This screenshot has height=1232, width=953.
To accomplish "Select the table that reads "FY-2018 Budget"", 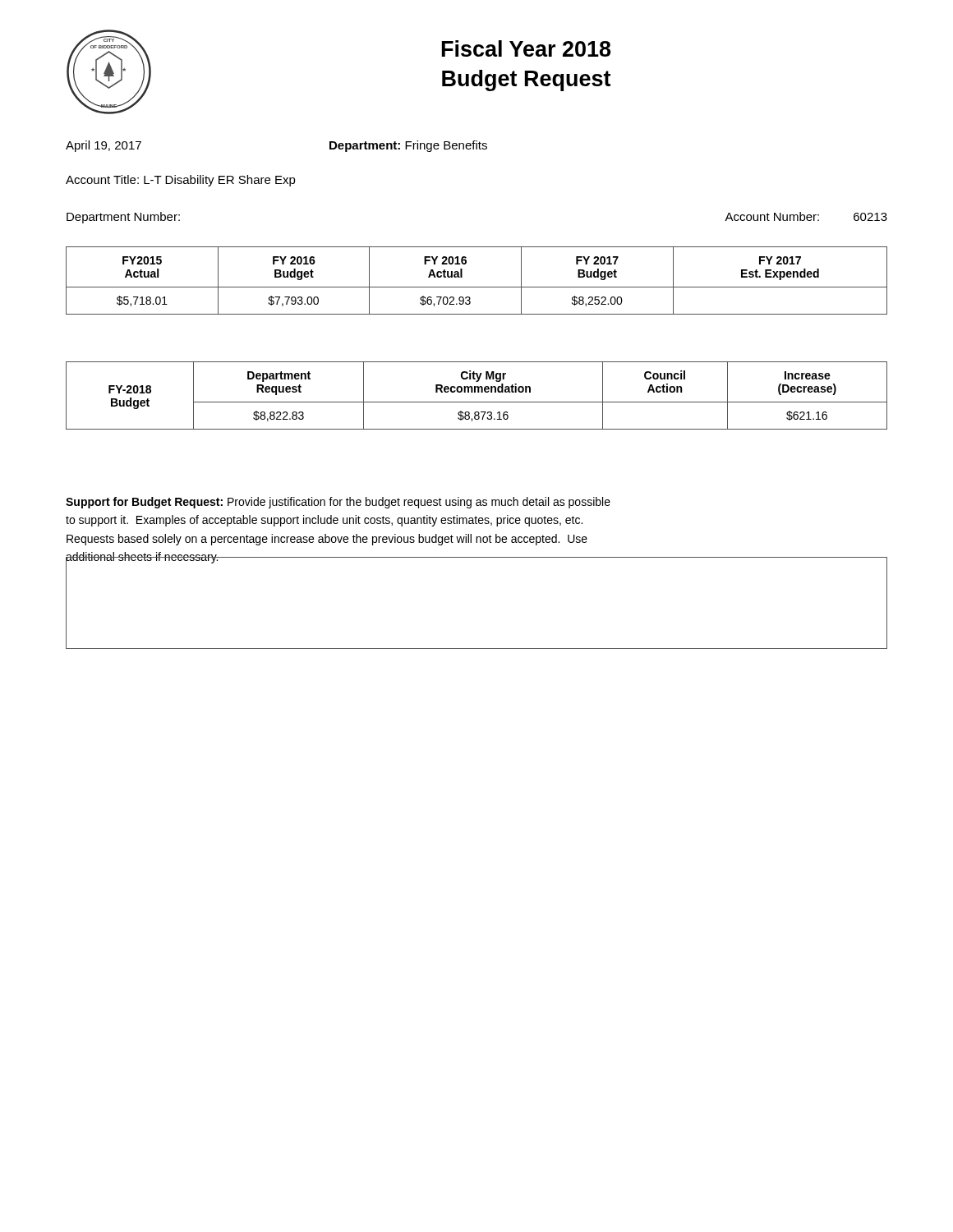I will coord(476,395).
